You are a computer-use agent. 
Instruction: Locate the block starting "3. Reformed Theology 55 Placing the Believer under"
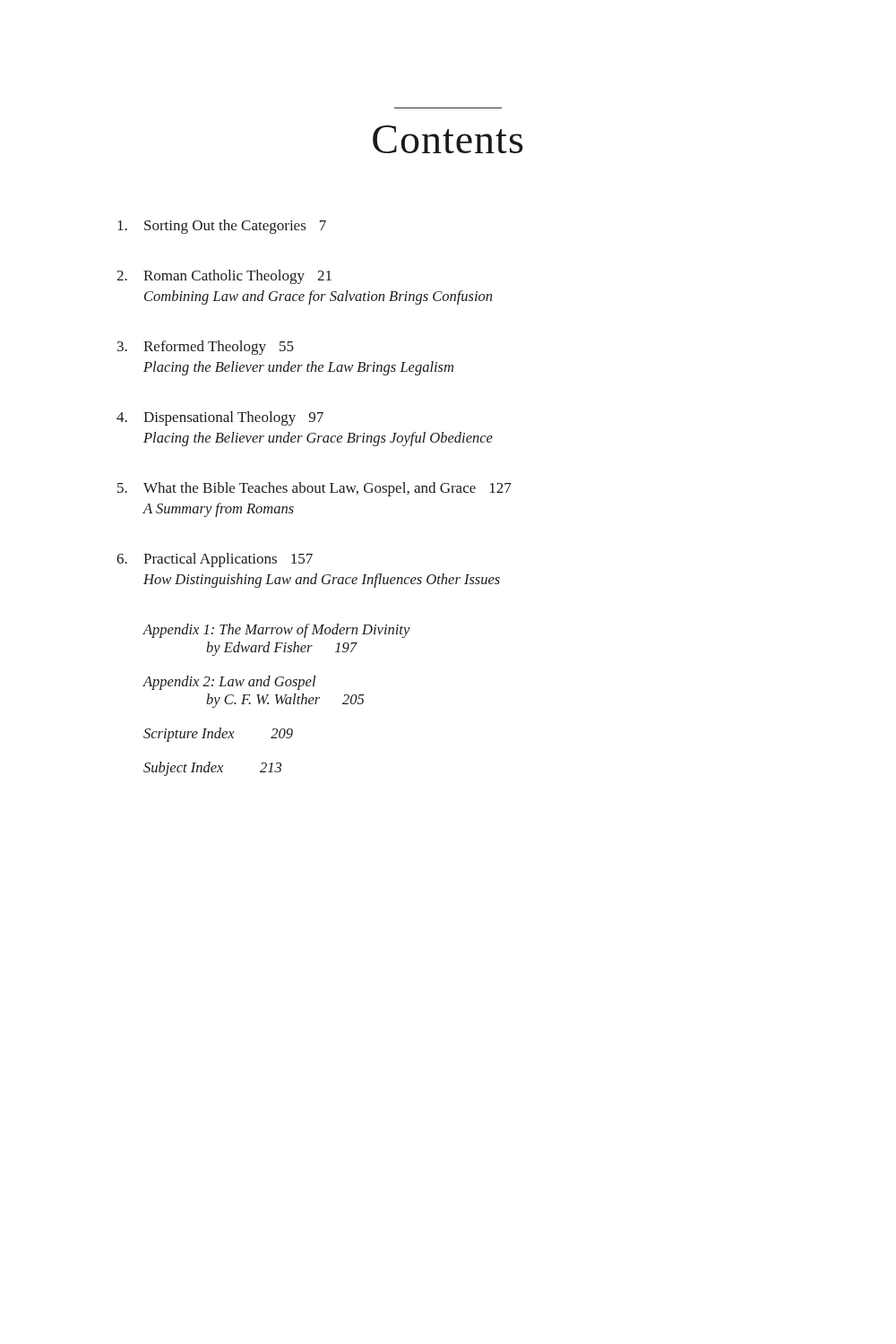(x=448, y=357)
